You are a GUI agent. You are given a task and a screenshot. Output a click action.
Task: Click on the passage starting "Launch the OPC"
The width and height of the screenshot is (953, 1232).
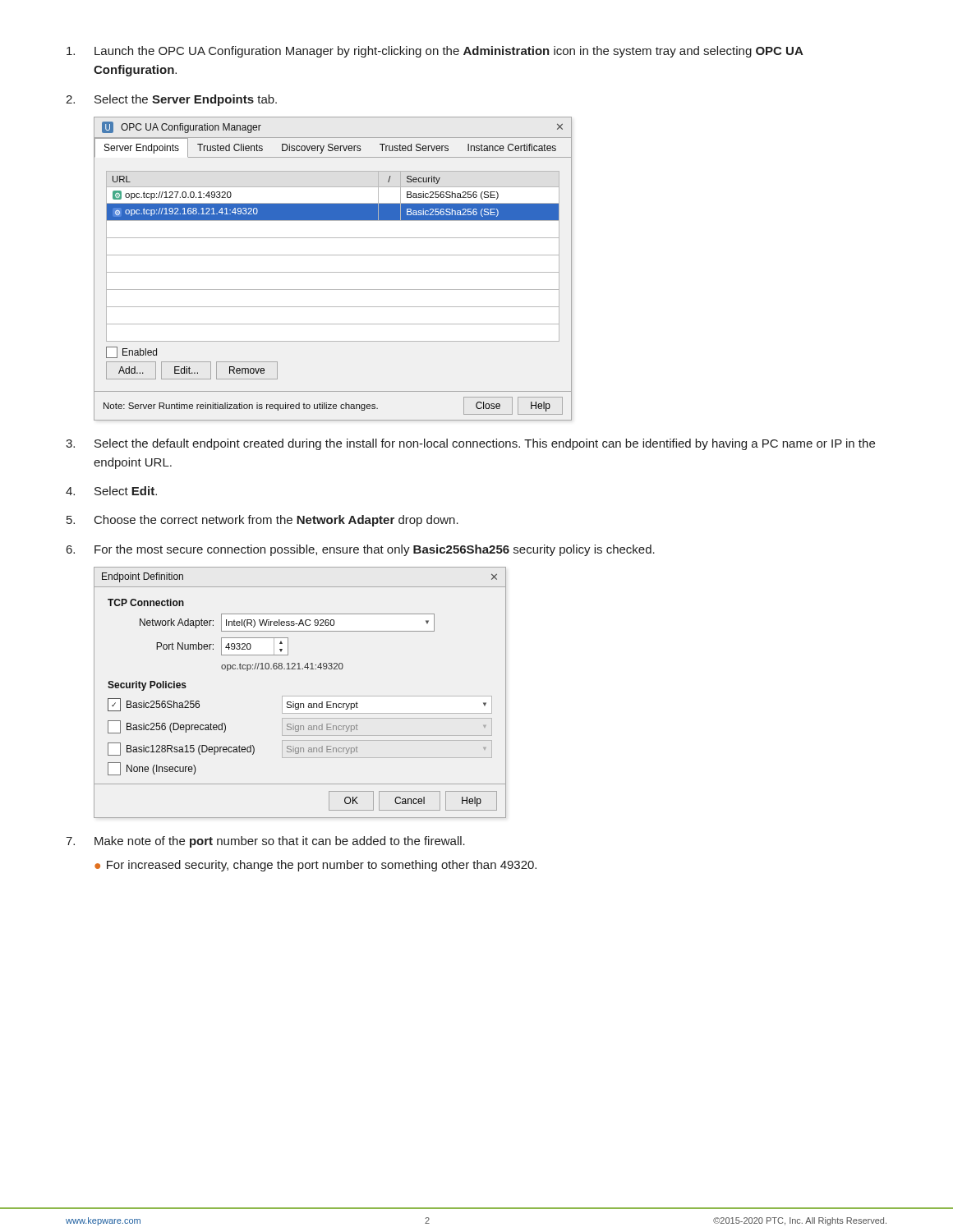(476, 60)
